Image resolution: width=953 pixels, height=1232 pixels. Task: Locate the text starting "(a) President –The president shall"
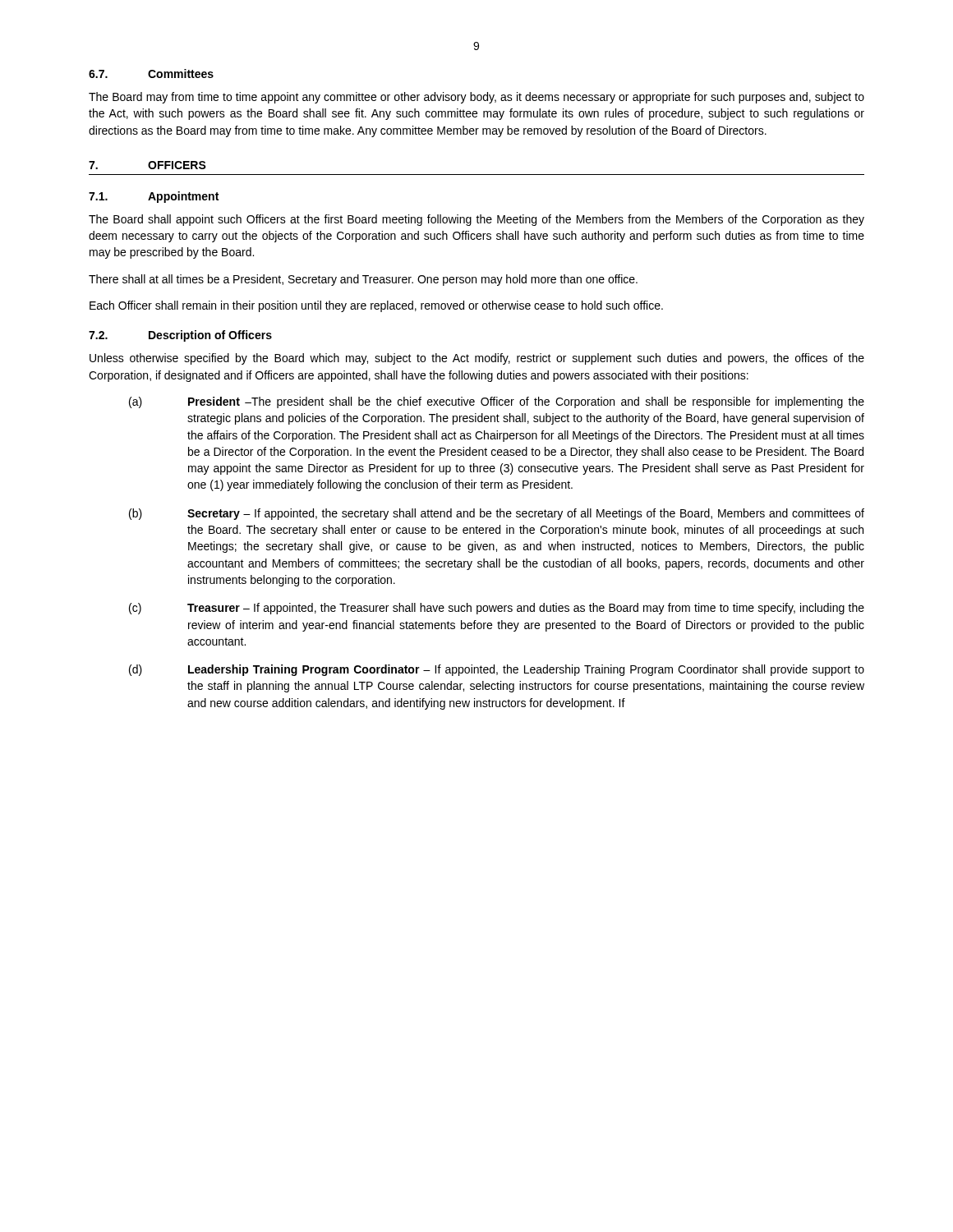coord(476,443)
